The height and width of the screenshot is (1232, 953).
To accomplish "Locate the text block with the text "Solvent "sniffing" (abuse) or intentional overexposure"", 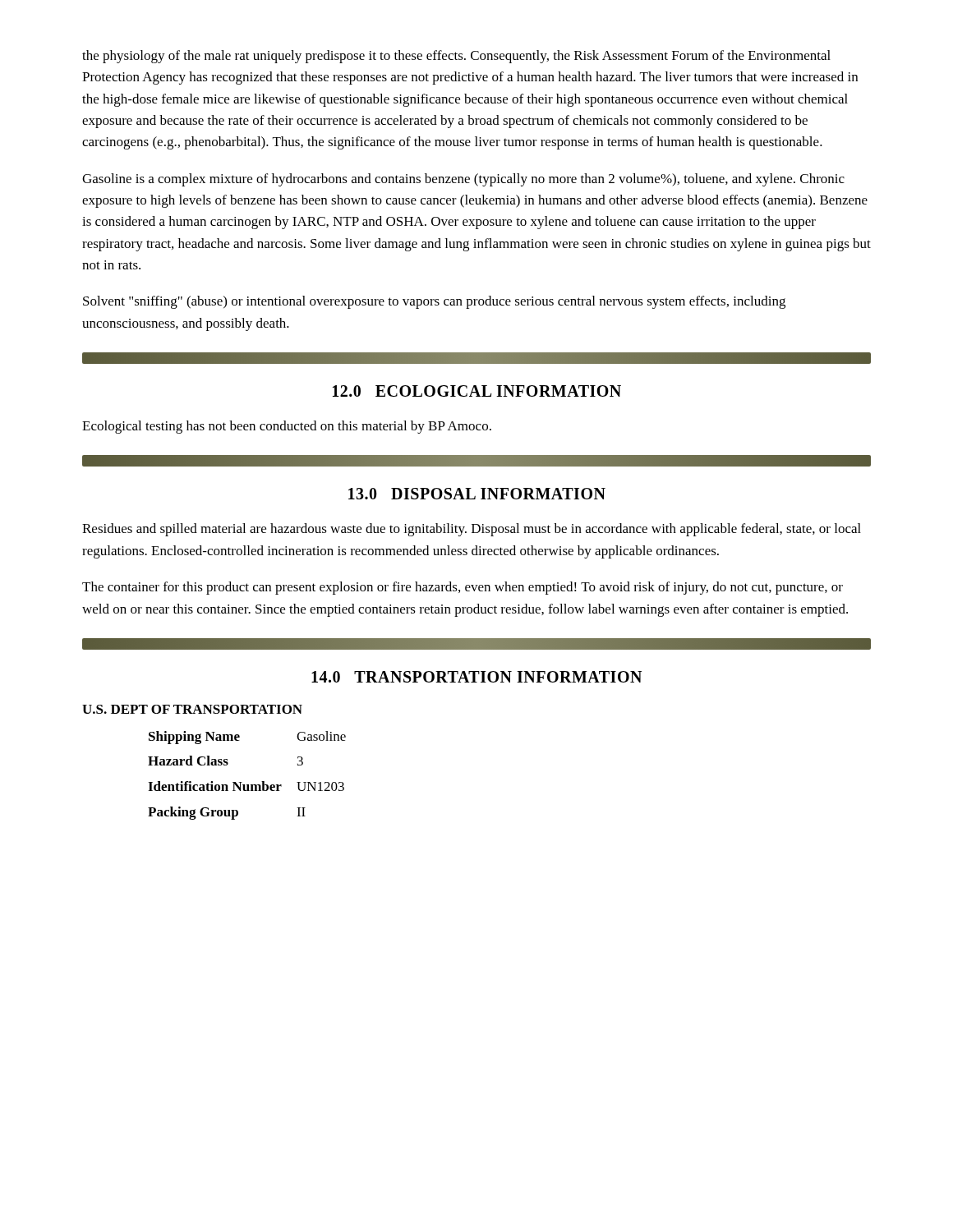I will coord(434,312).
